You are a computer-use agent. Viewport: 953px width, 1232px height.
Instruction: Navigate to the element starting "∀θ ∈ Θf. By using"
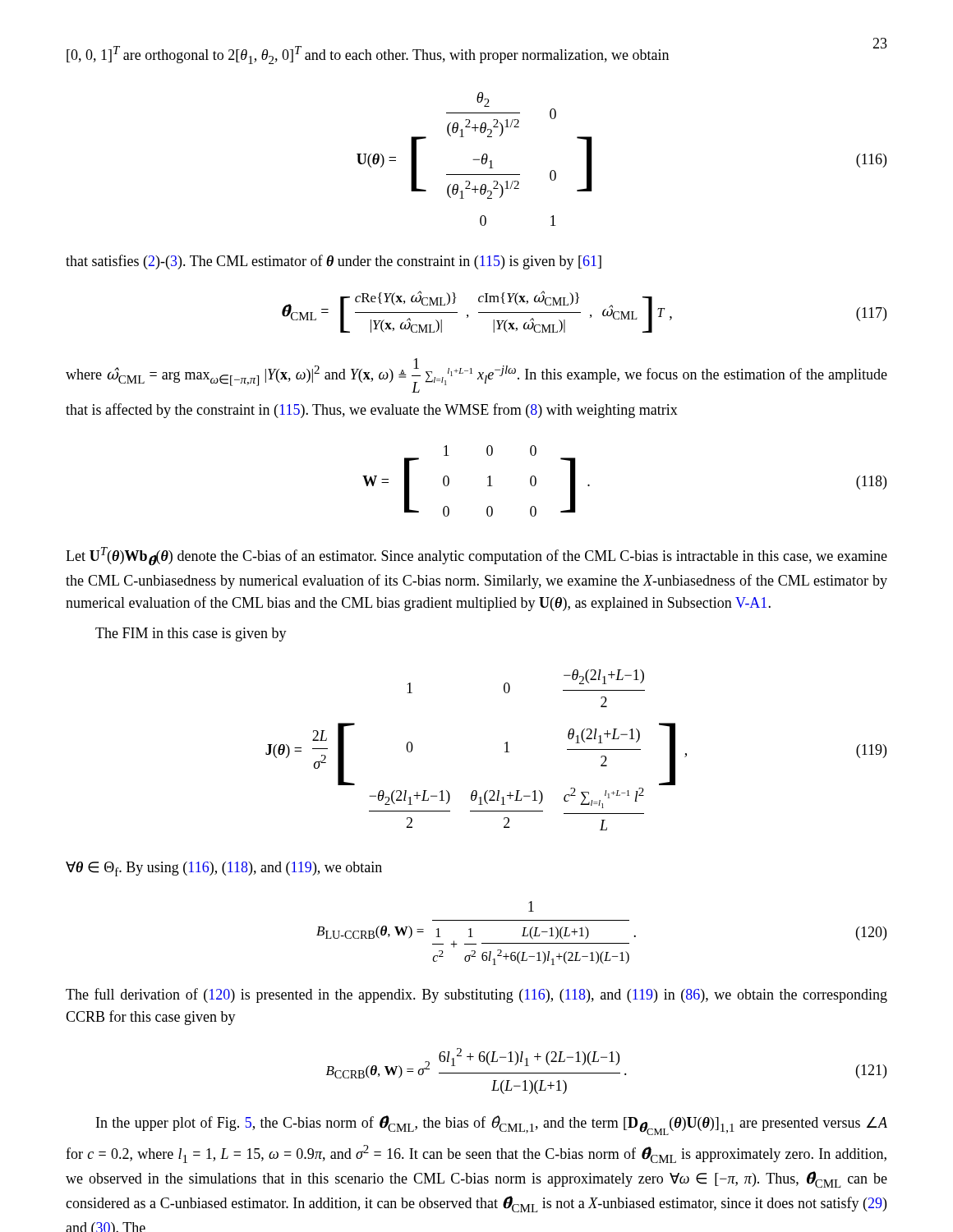(224, 869)
